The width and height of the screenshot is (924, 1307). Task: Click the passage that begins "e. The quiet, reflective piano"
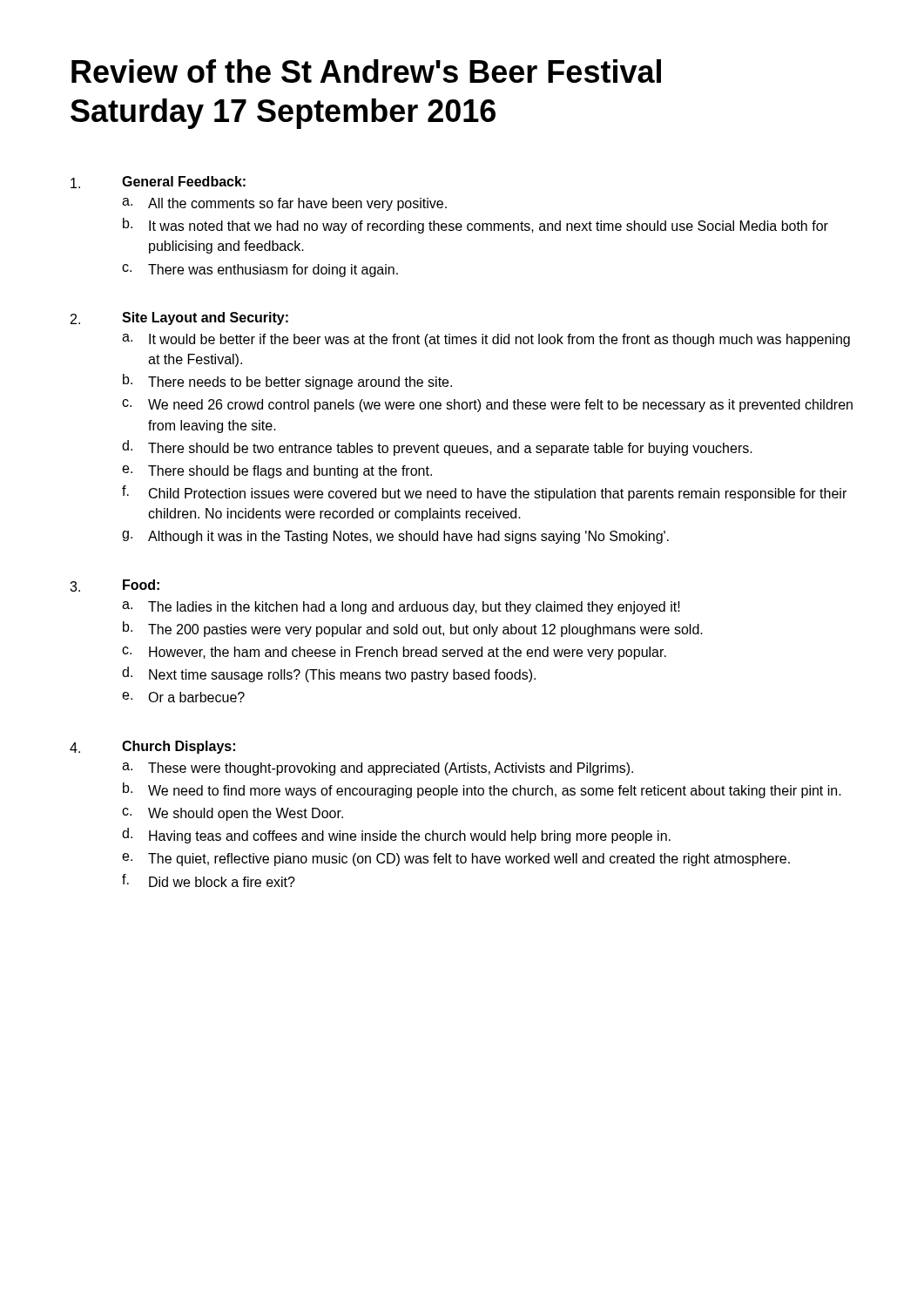pos(456,859)
